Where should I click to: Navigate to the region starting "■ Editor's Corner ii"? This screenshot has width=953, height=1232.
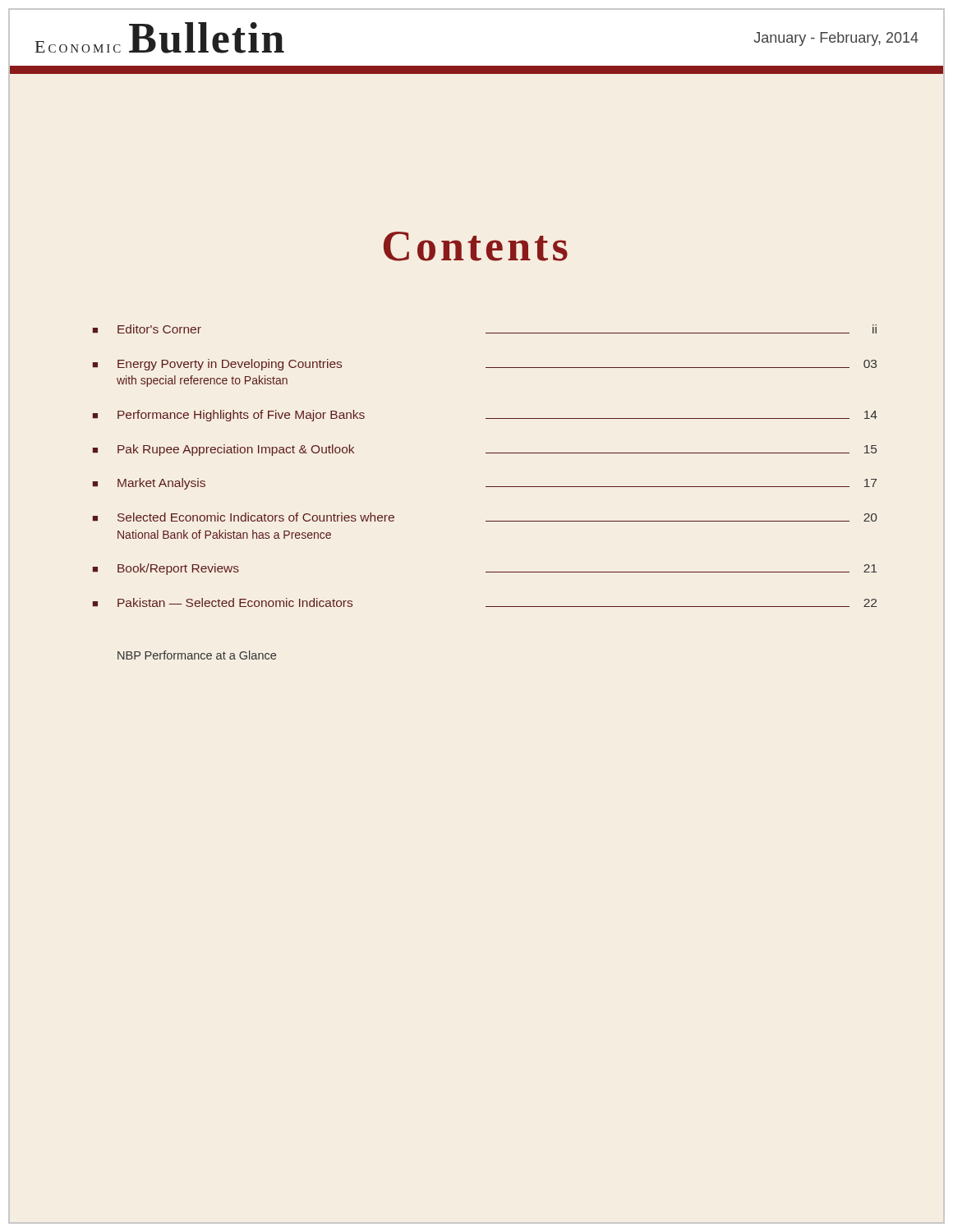pyautogui.click(x=485, y=329)
